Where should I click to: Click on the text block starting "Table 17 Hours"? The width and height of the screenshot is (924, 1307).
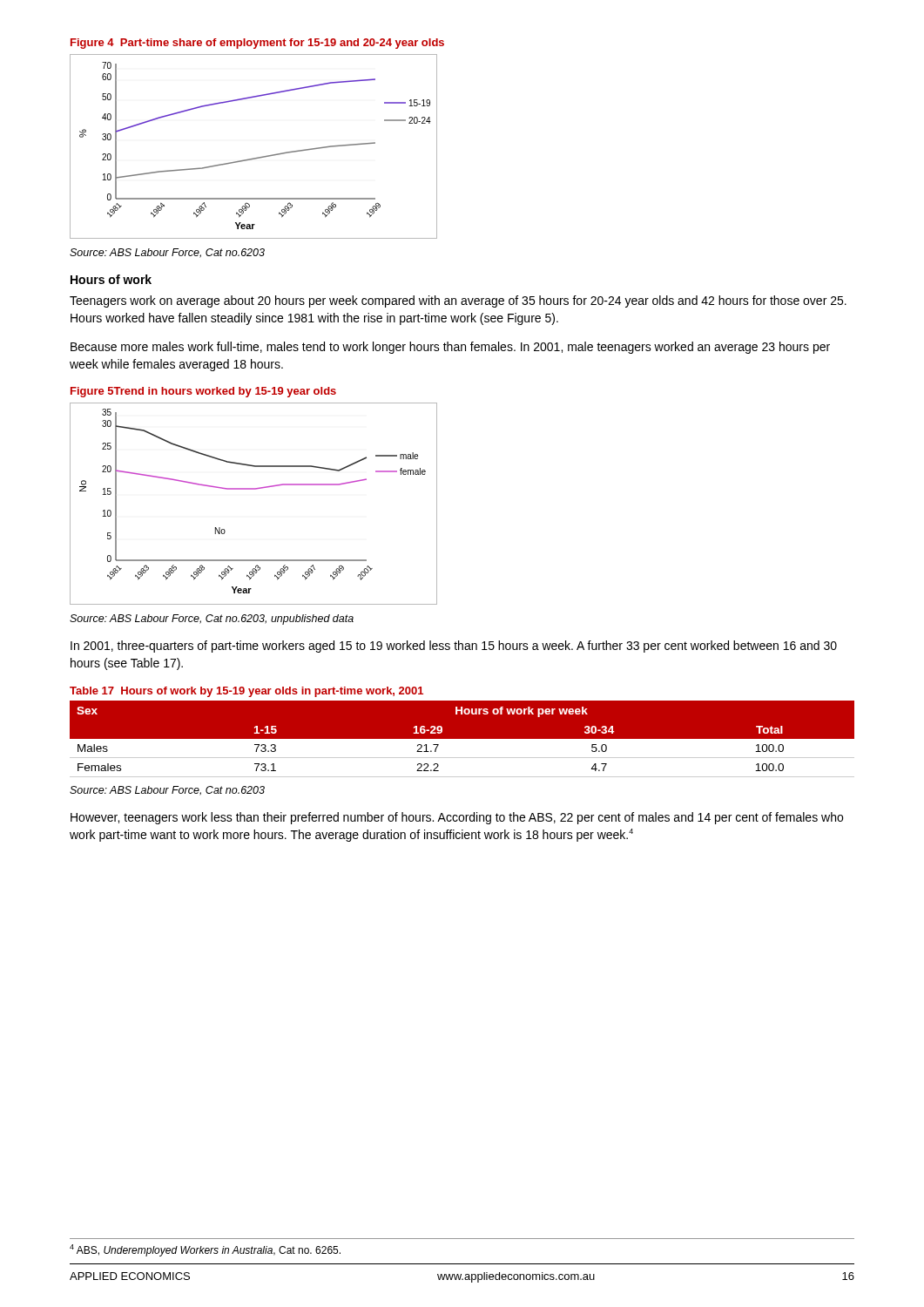click(x=247, y=690)
